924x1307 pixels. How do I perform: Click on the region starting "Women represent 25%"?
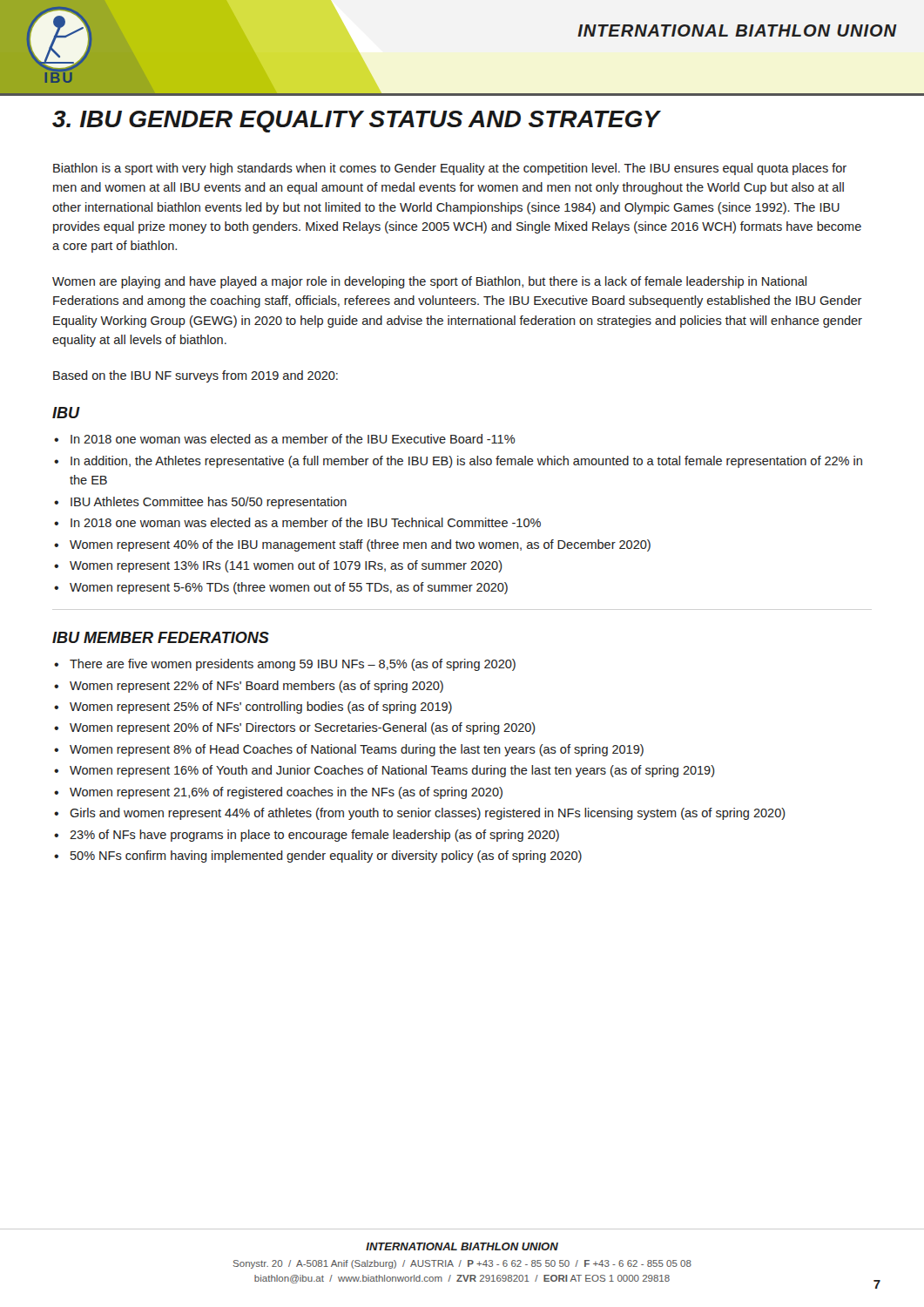click(261, 707)
